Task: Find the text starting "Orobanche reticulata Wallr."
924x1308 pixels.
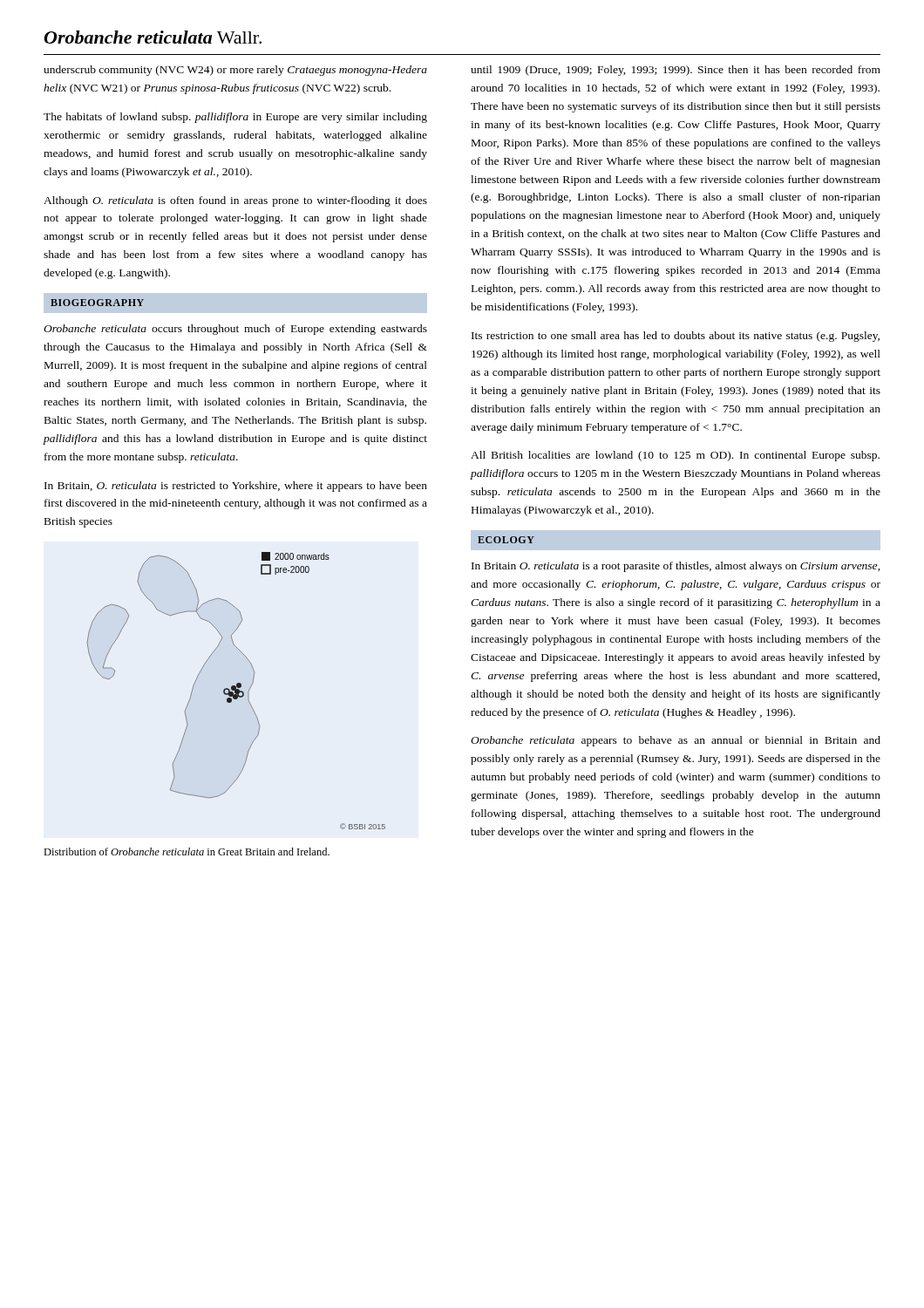Action: point(153,37)
